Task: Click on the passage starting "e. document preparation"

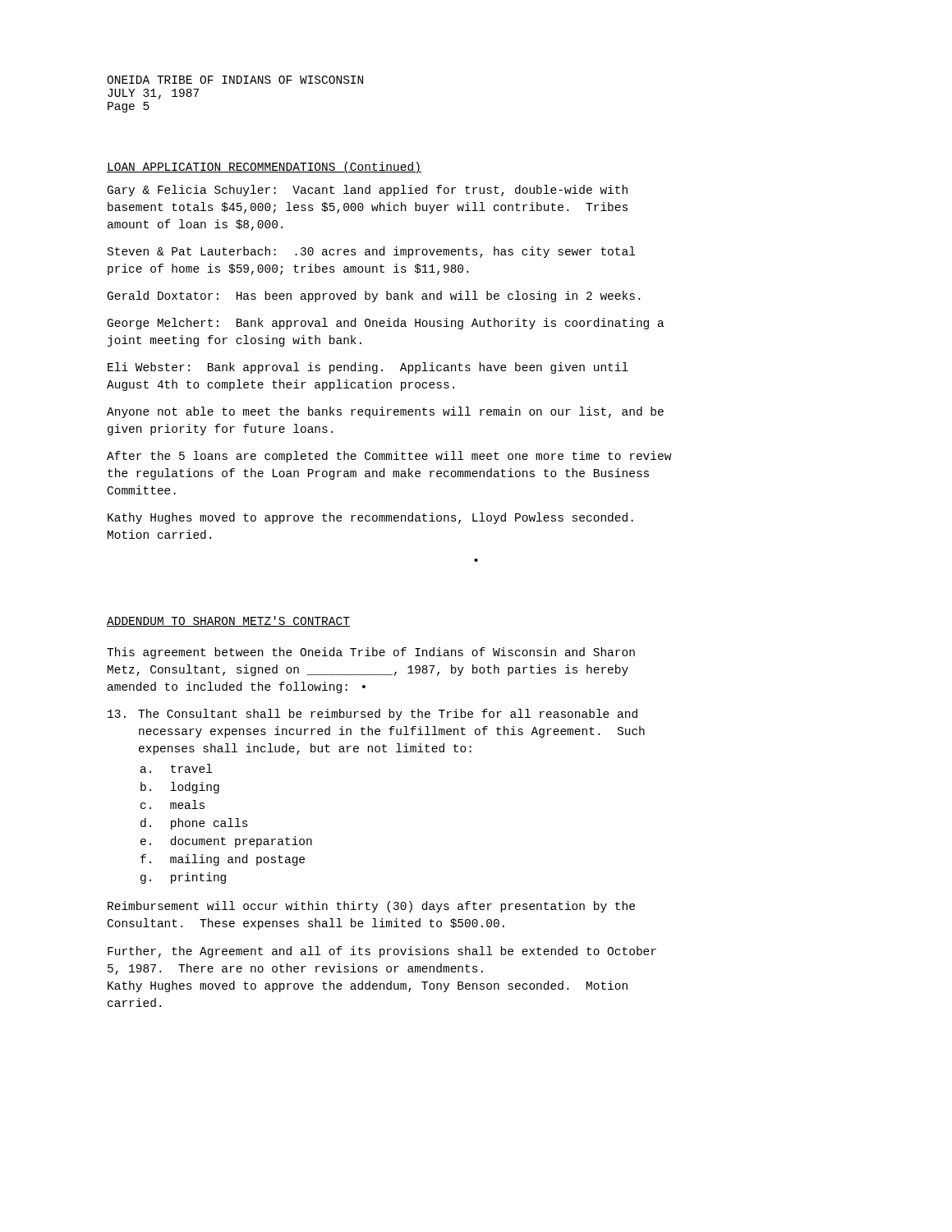Action: coord(226,843)
